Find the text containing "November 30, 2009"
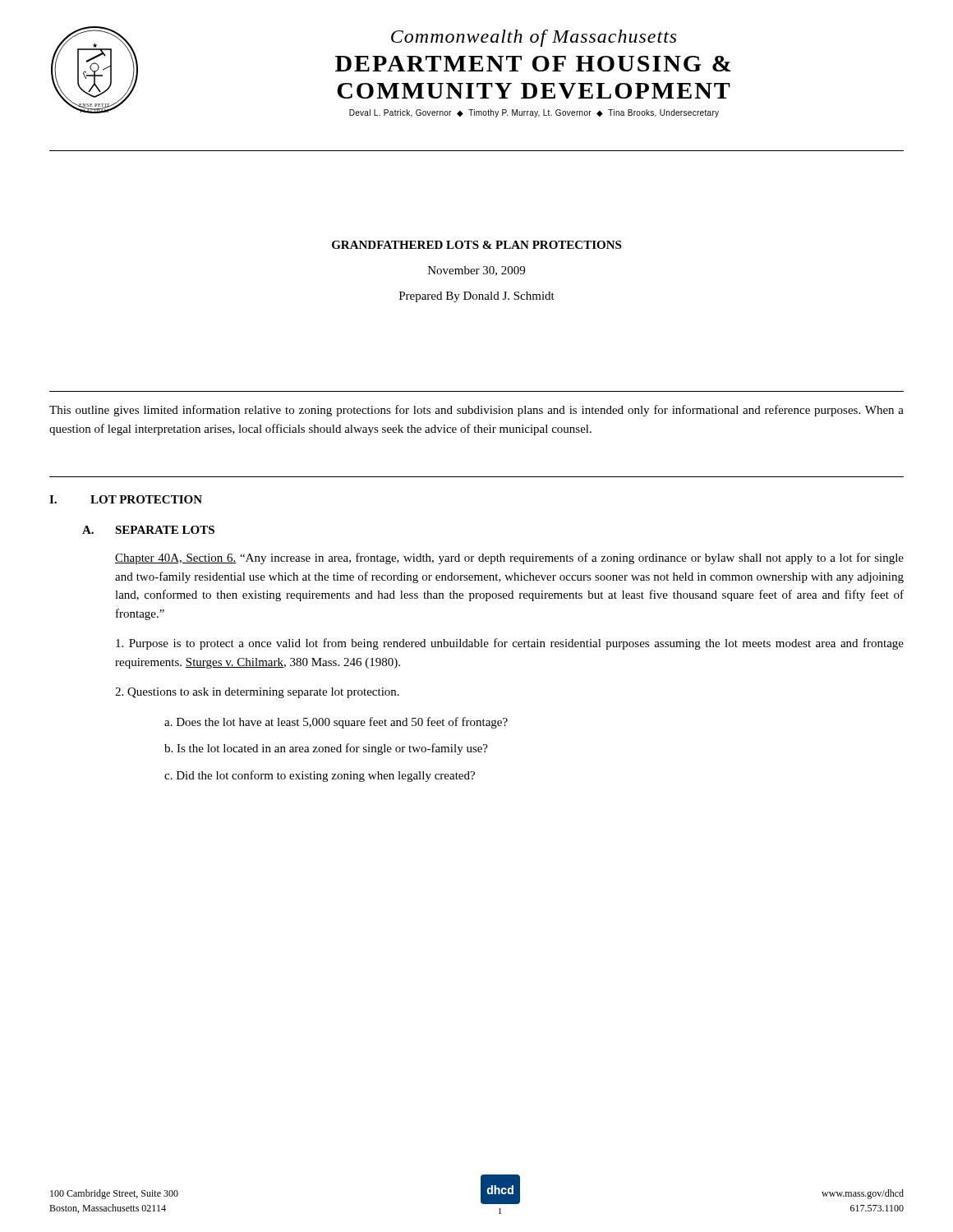Viewport: 953px width, 1232px height. click(x=476, y=270)
